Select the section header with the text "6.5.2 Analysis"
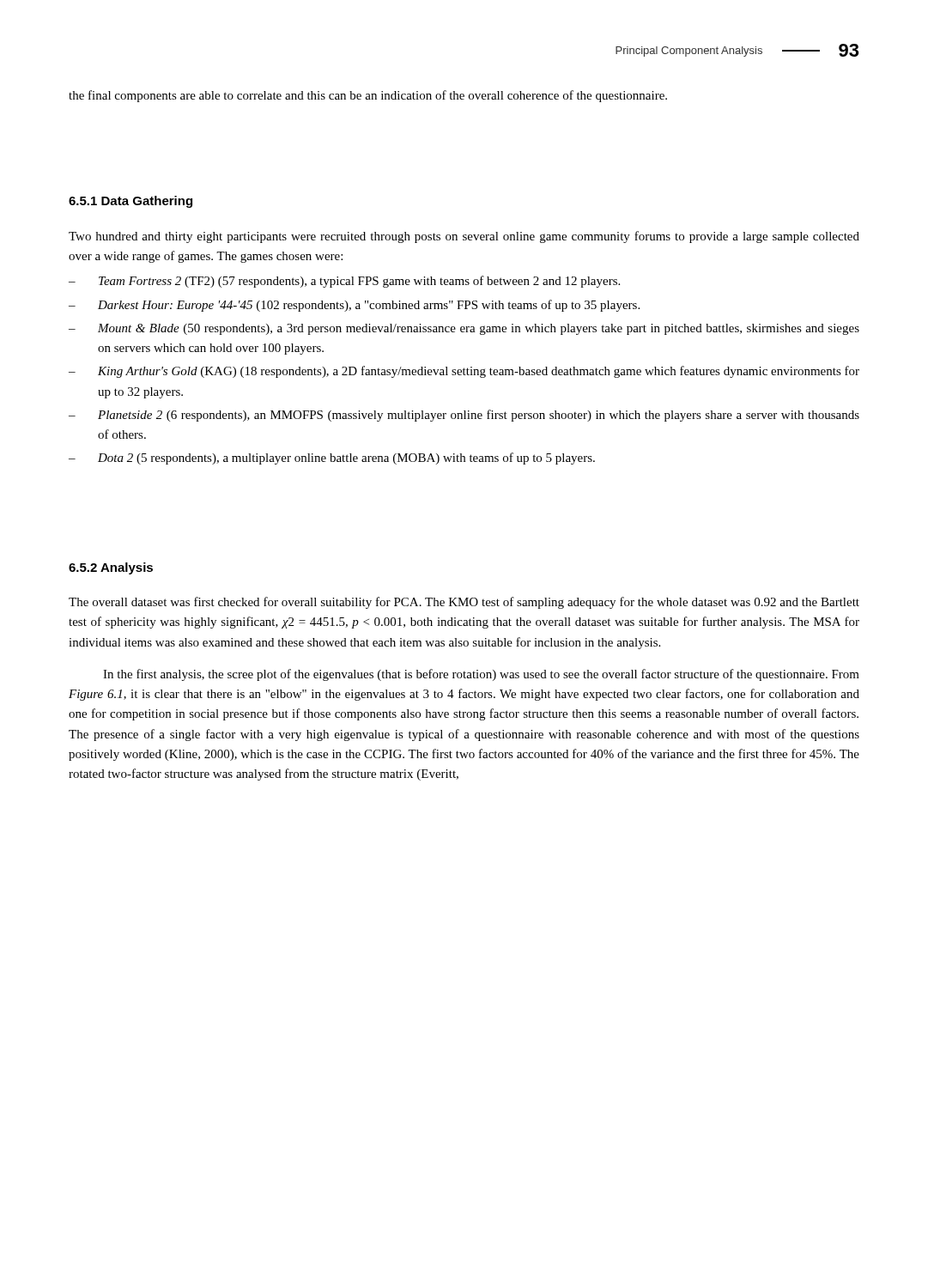Image resolution: width=928 pixels, height=1288 pixels. (x=111, y=567)
